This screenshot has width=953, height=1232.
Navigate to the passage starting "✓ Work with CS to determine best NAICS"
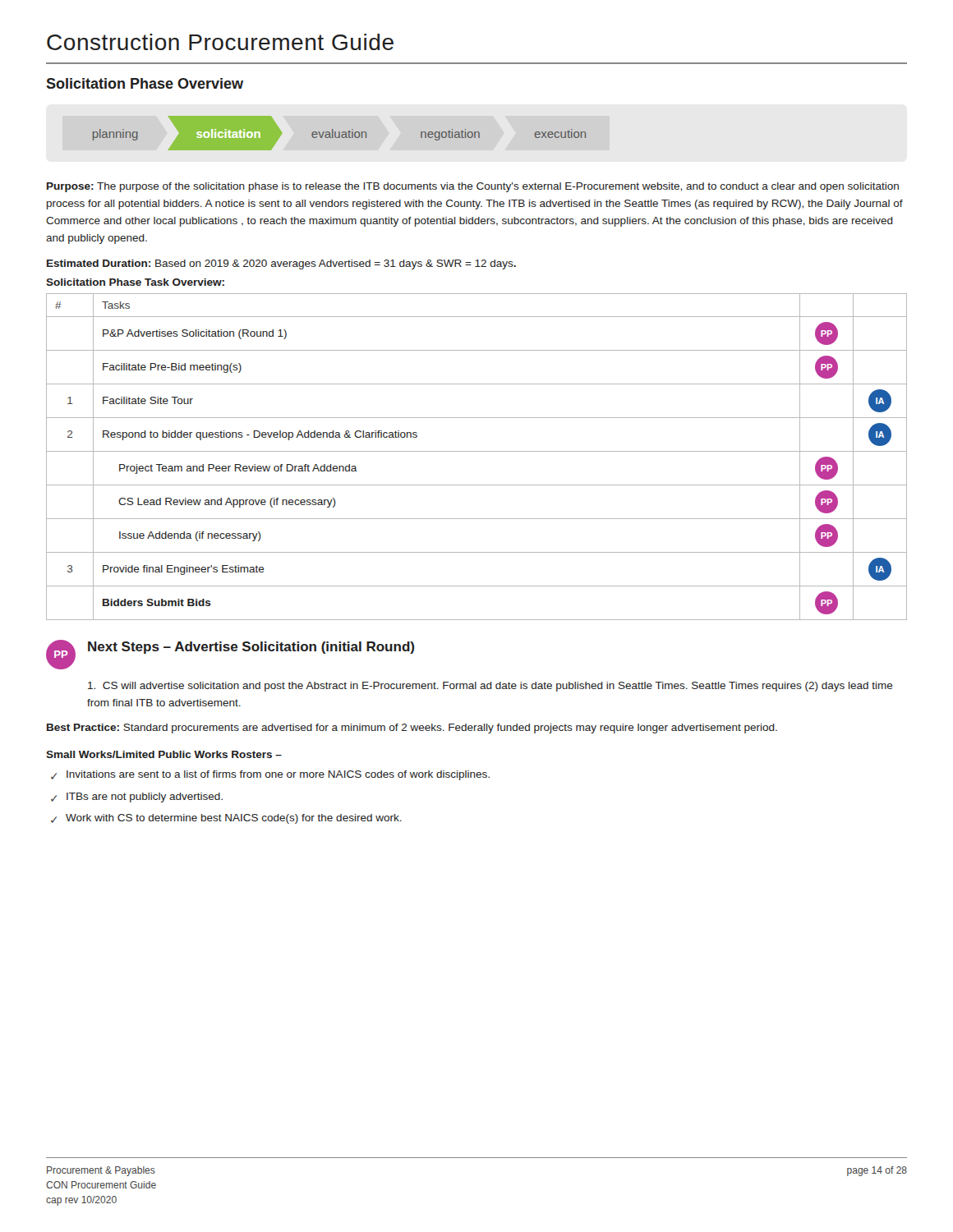pyautogui.click(x=226, y=819)
